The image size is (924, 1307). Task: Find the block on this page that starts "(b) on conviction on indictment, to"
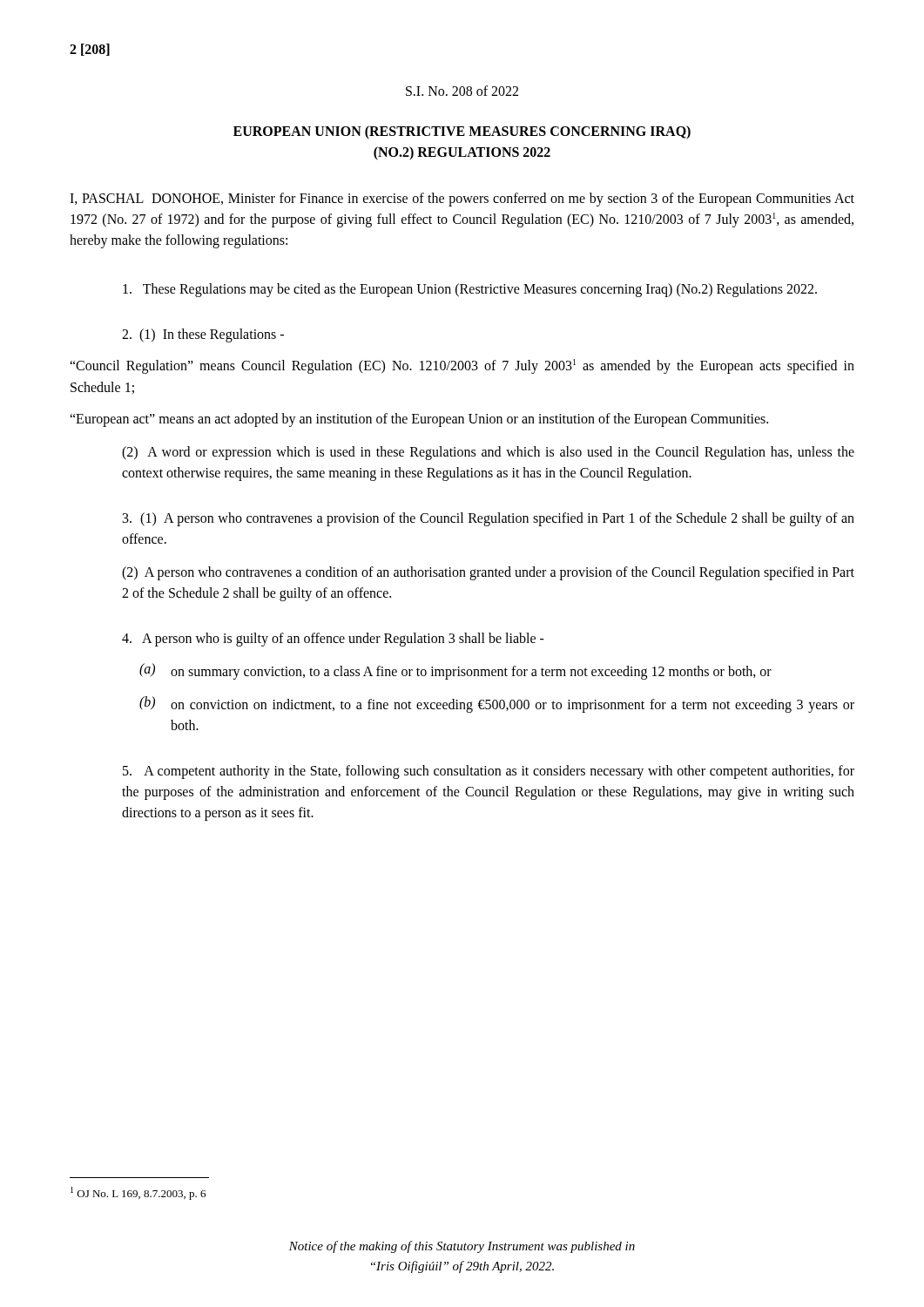[497, 715]
